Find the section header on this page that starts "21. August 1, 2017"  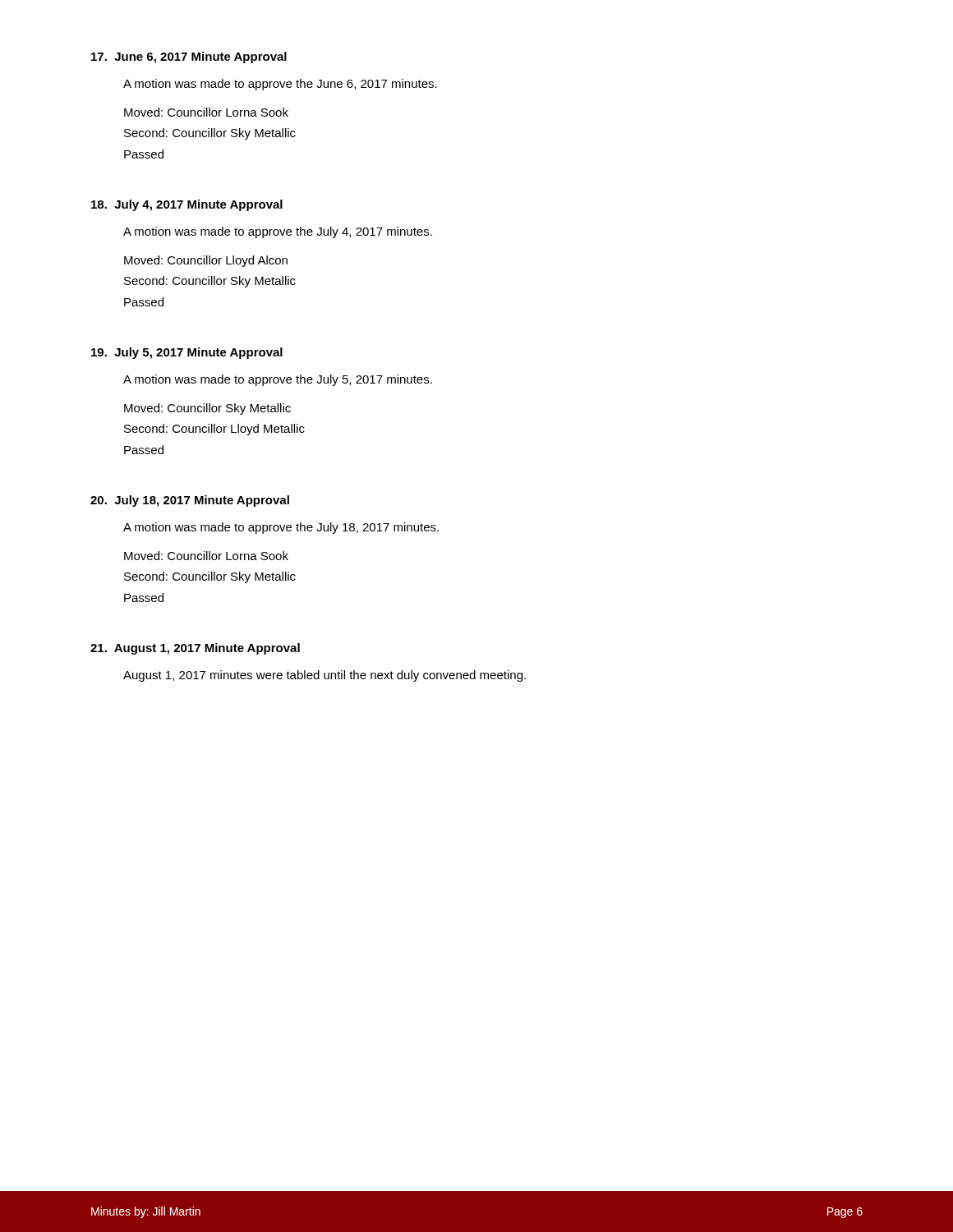coord(195,648)
